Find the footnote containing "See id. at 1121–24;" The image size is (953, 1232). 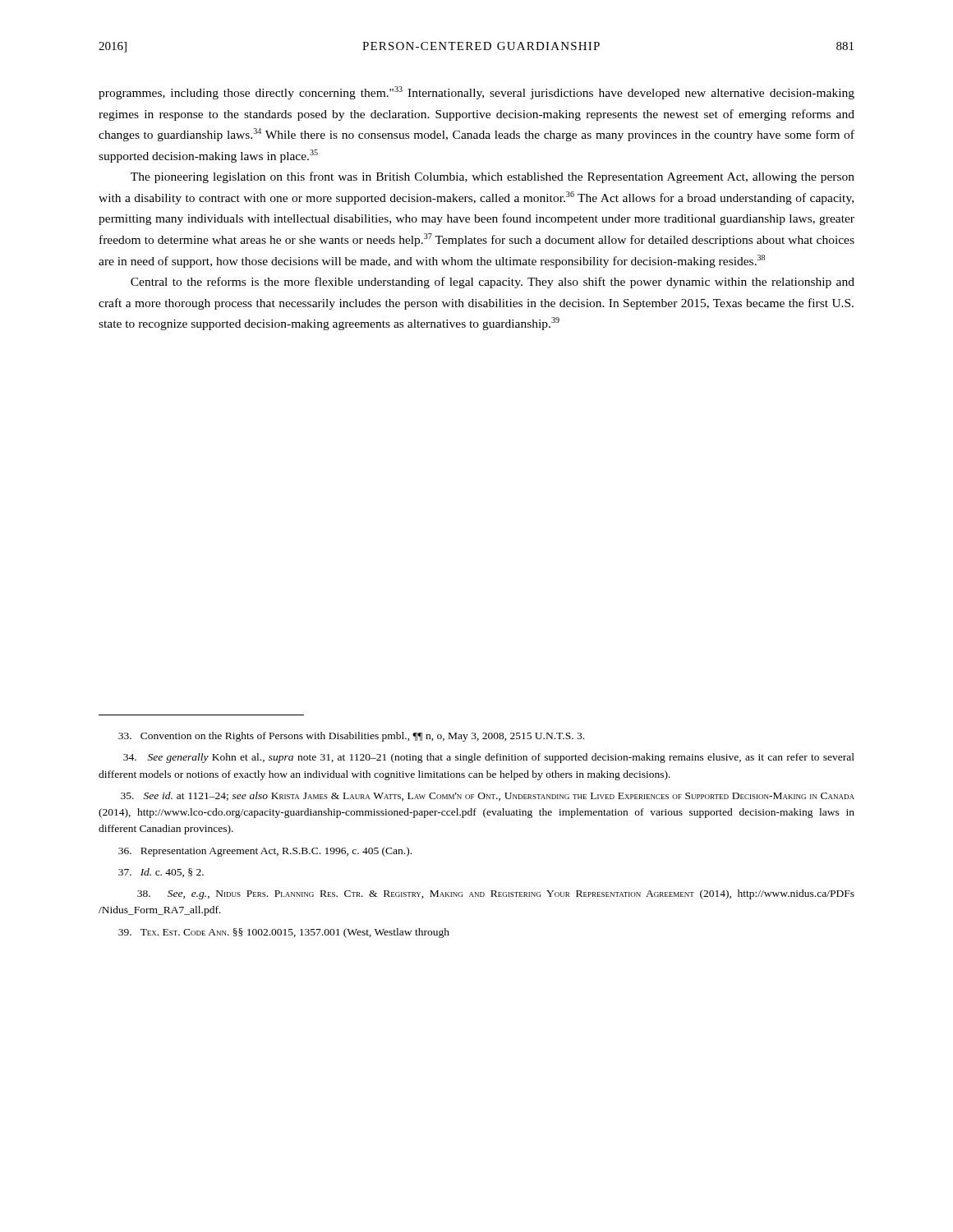[476, 812]
